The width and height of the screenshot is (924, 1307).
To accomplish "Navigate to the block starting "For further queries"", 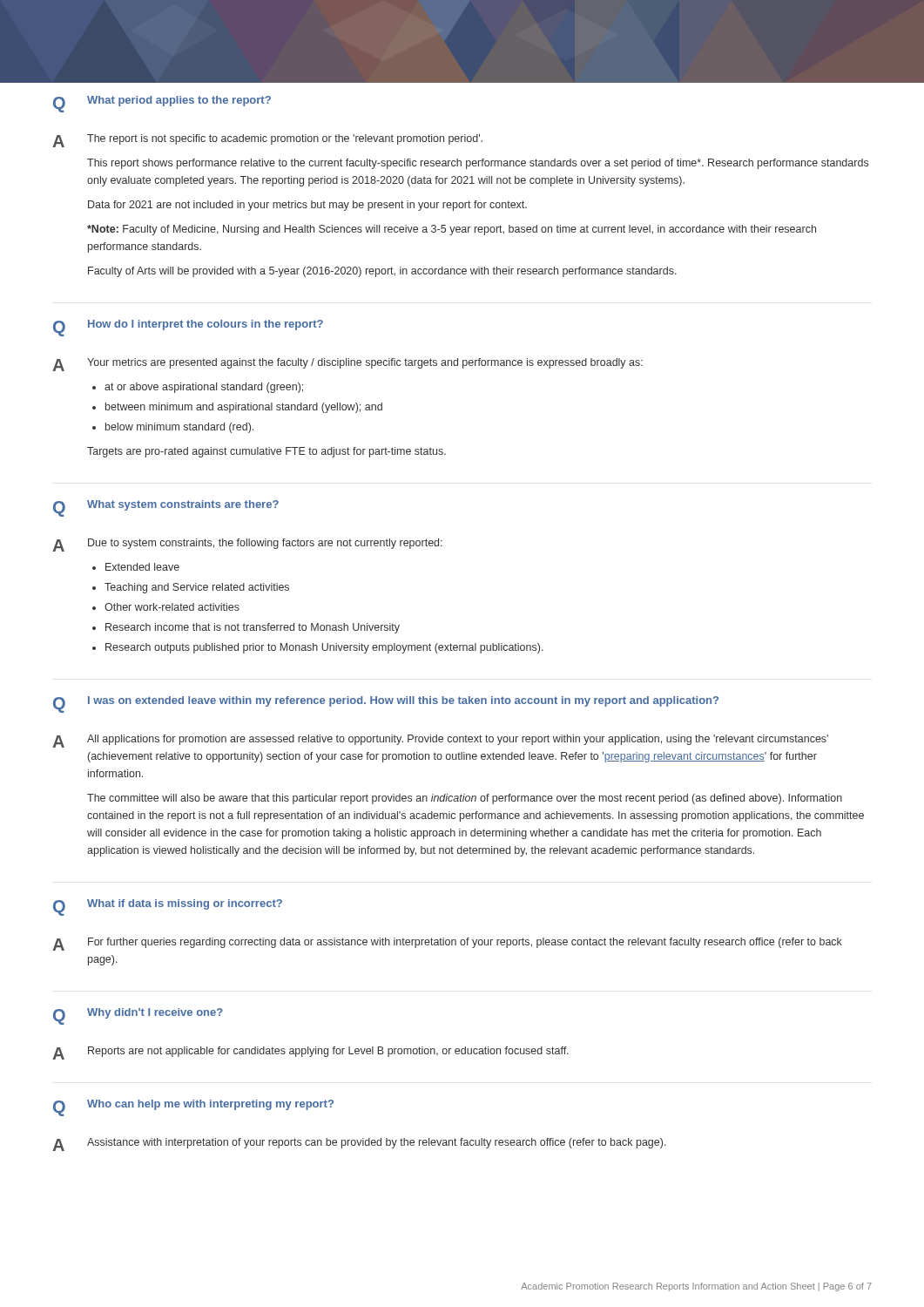I will coord(479,951).
